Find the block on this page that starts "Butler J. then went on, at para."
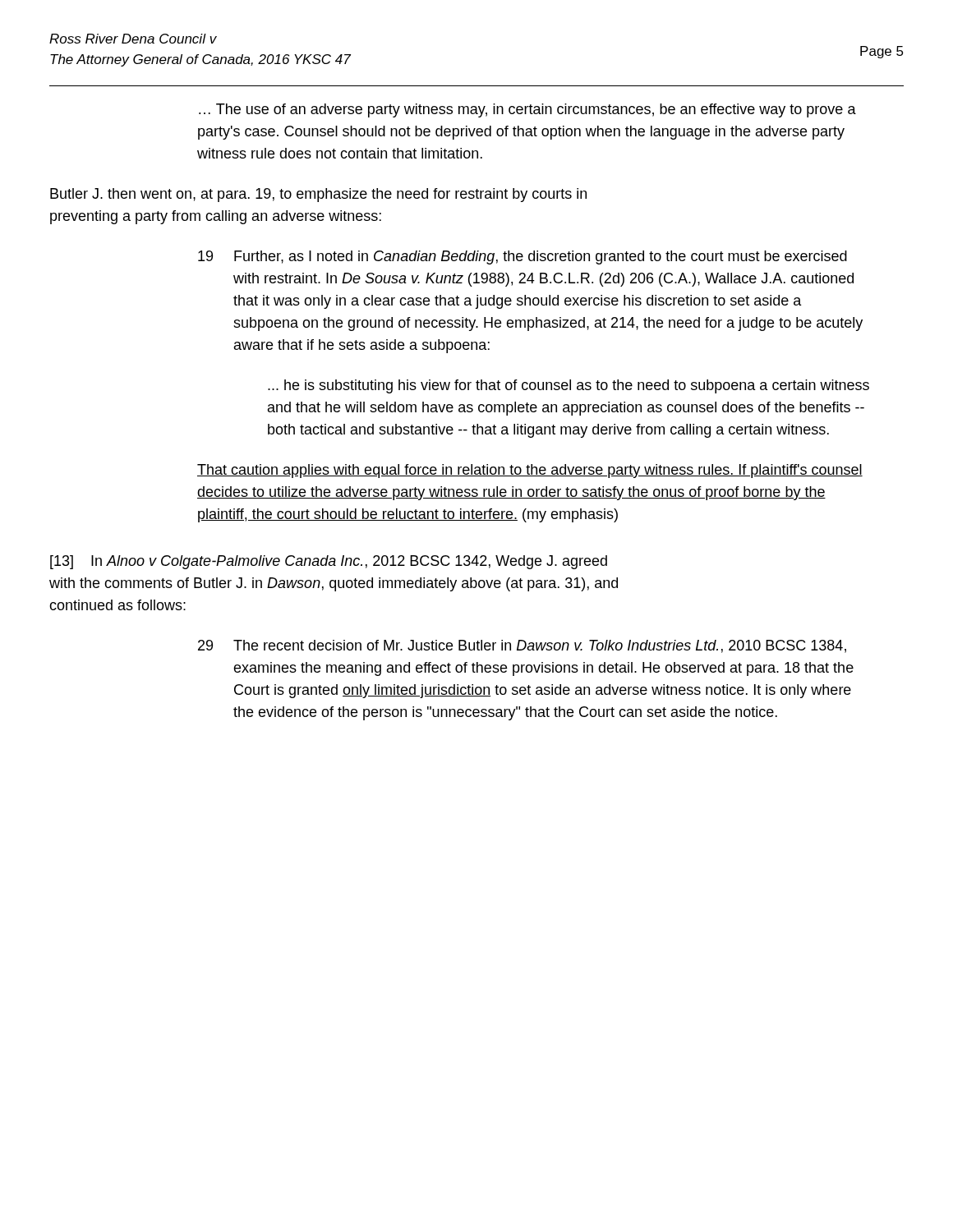The height and width of the screenshot is (1232, 953). [318, 194]
